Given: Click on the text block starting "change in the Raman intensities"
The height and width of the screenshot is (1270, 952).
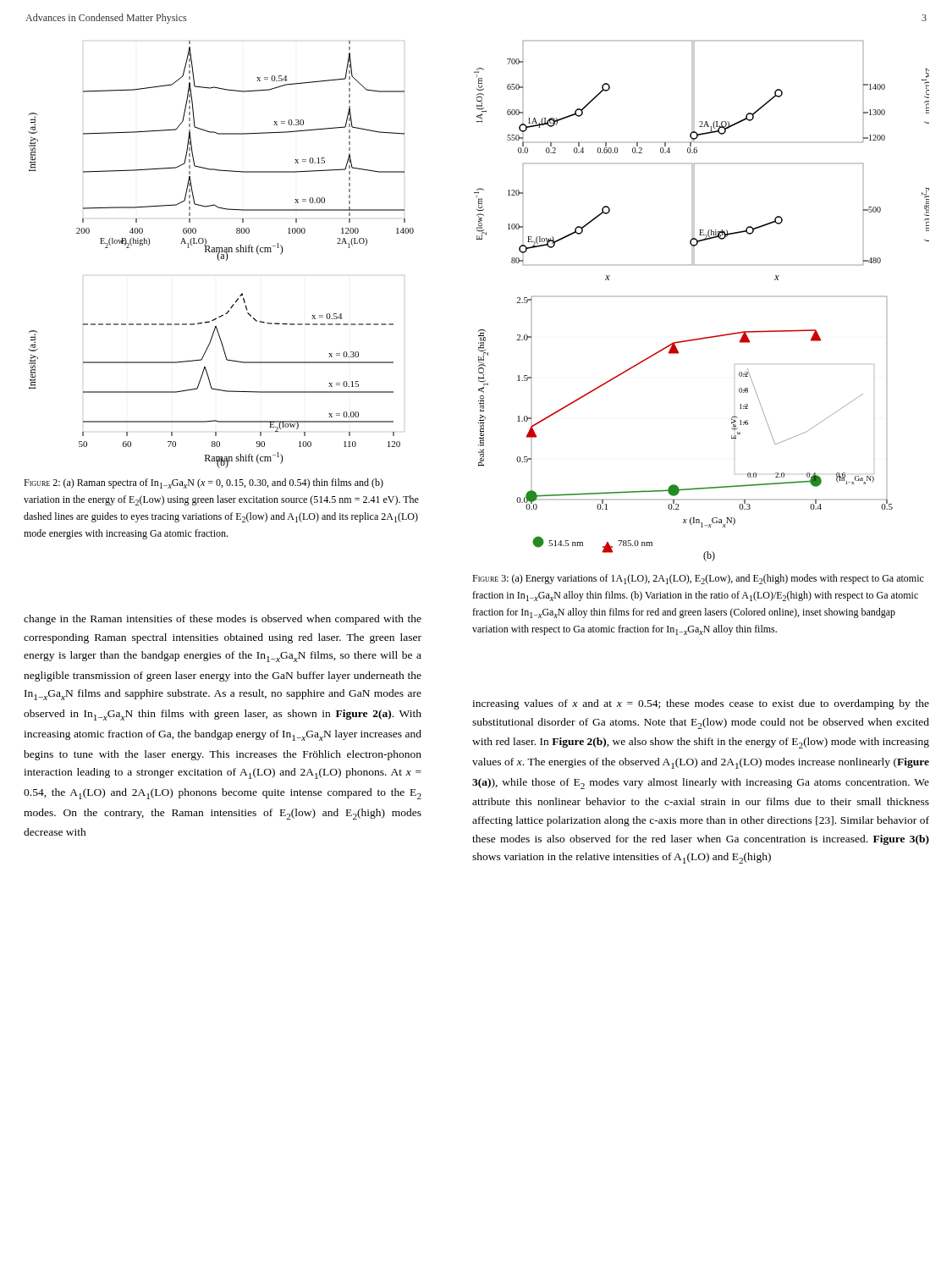Looking at the screenshot, I should [x=223, y=725].
